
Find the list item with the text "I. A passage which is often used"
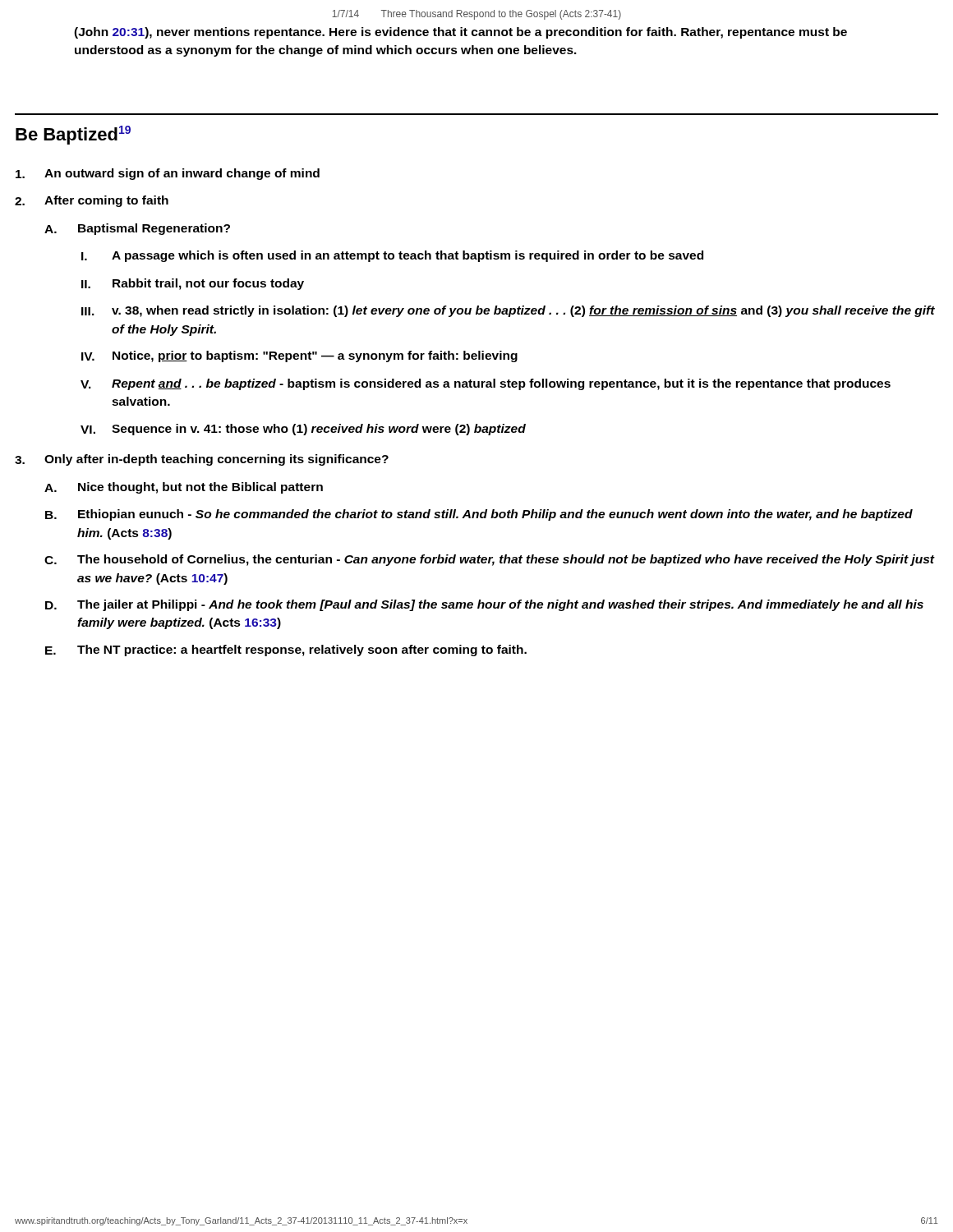point(509,256)
